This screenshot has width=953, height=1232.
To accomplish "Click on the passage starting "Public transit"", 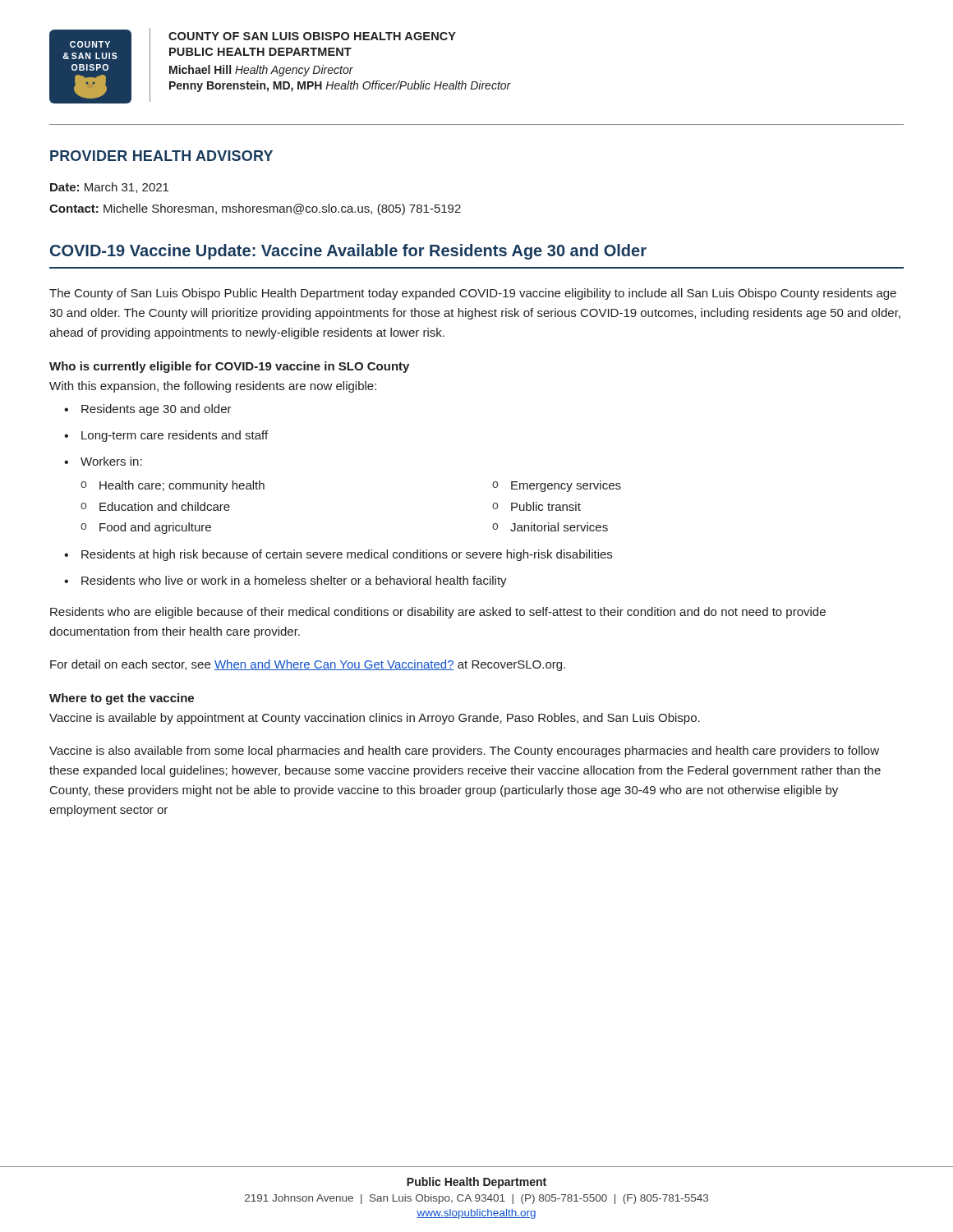I will 545,506.
